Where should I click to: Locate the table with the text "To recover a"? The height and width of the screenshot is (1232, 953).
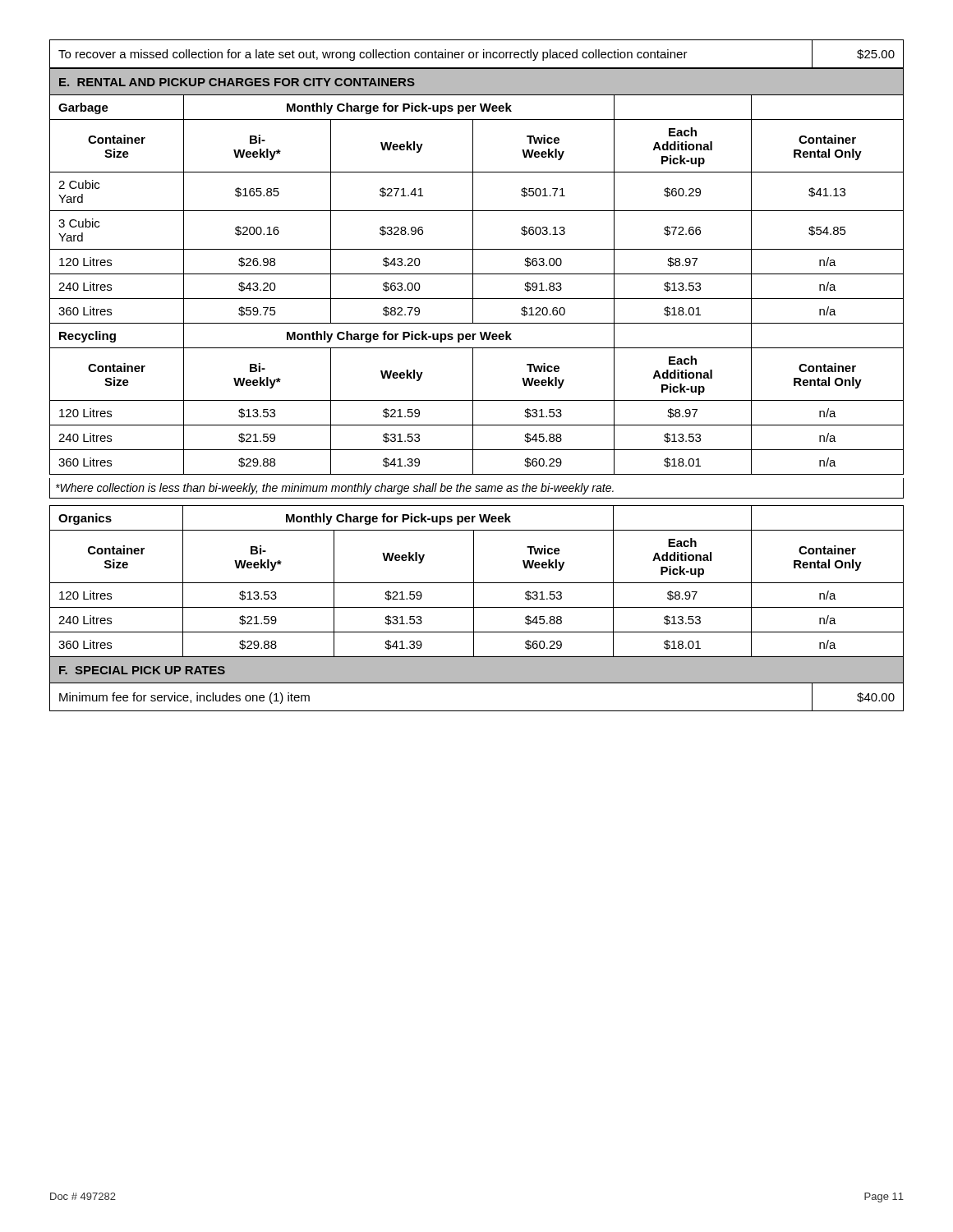pyautogui.click(x=476, y=54)
